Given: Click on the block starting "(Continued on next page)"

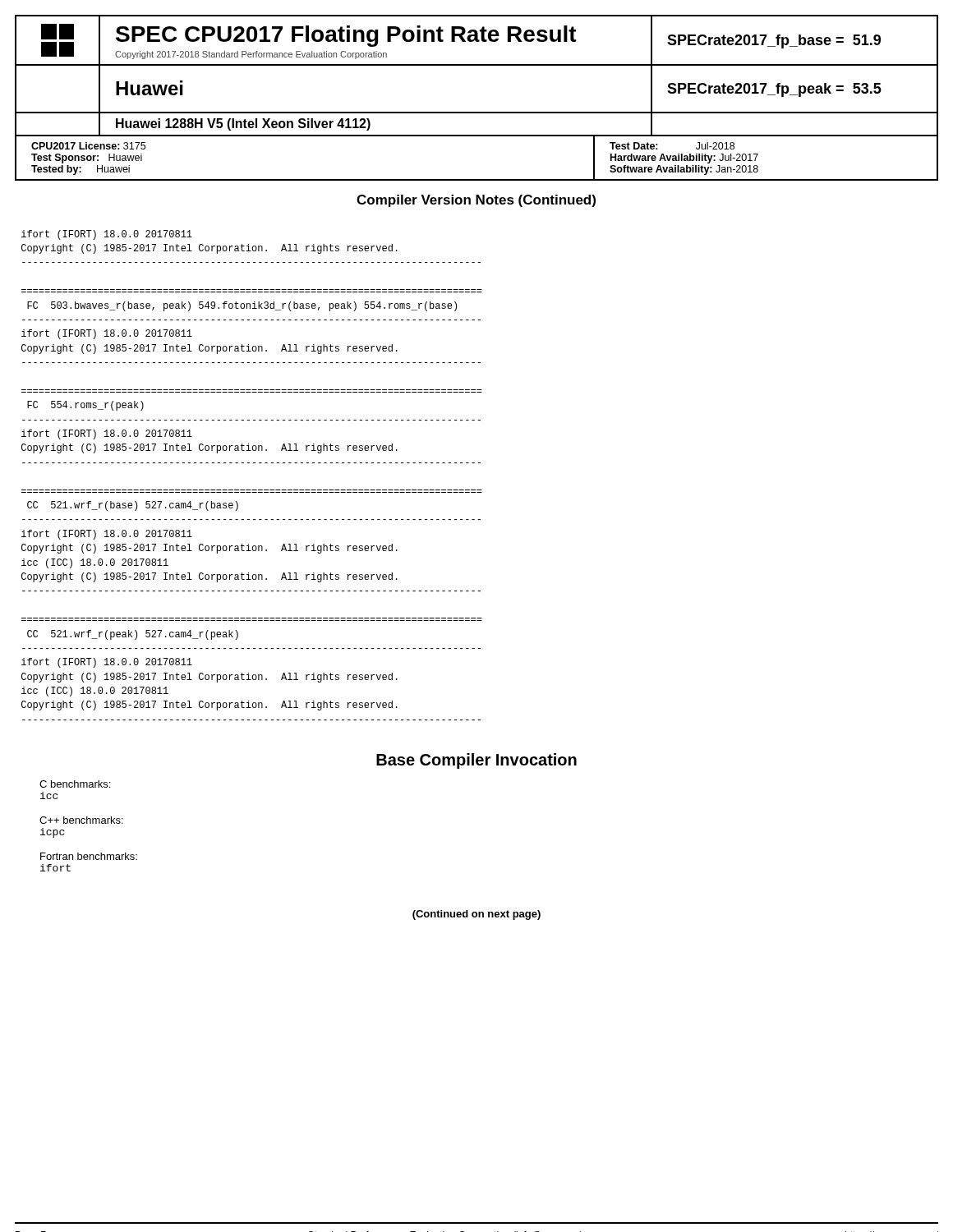Looking at the screenshot, I should [x=476, y=914].
